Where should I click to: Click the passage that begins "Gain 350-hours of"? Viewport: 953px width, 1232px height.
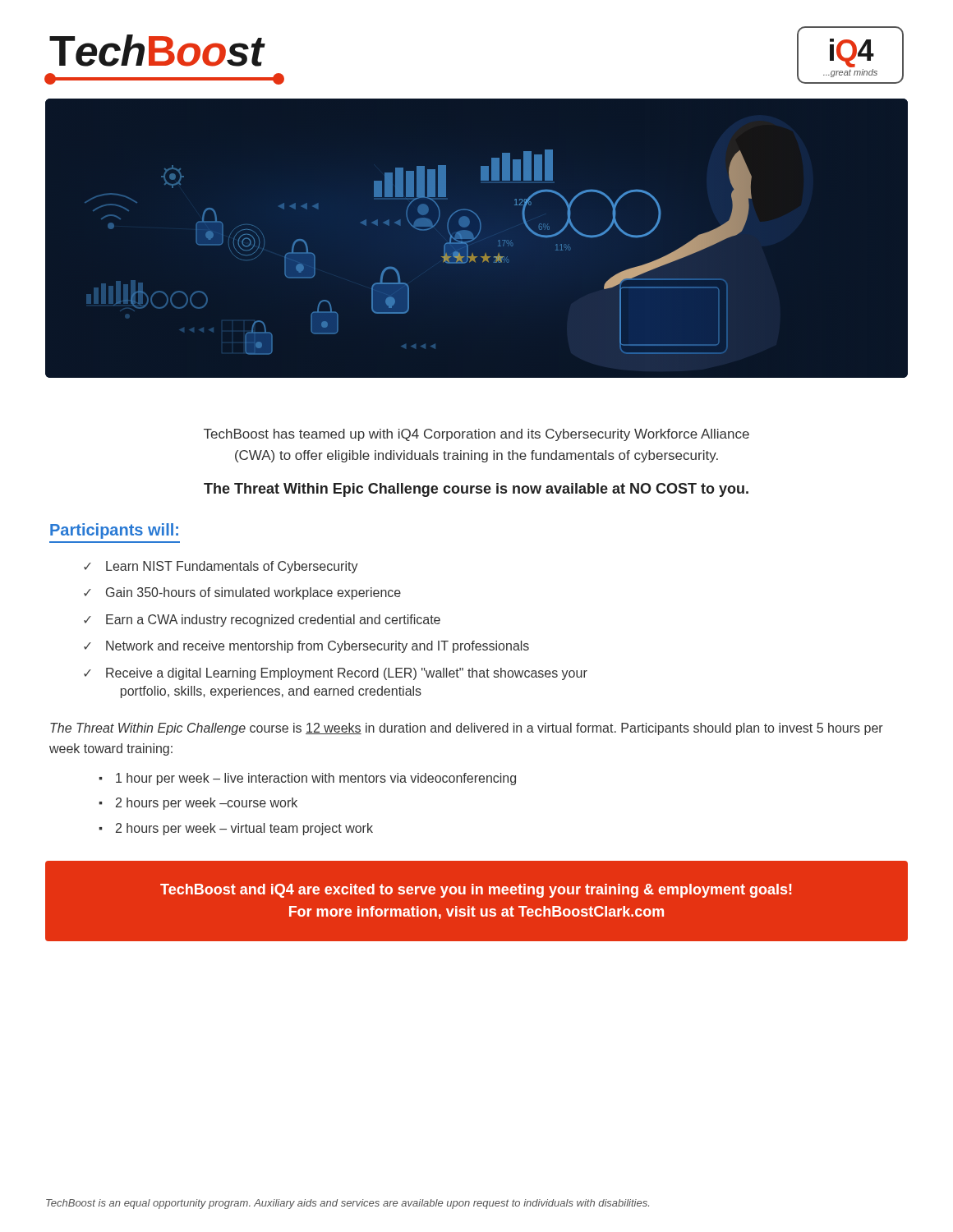point(253,593)
